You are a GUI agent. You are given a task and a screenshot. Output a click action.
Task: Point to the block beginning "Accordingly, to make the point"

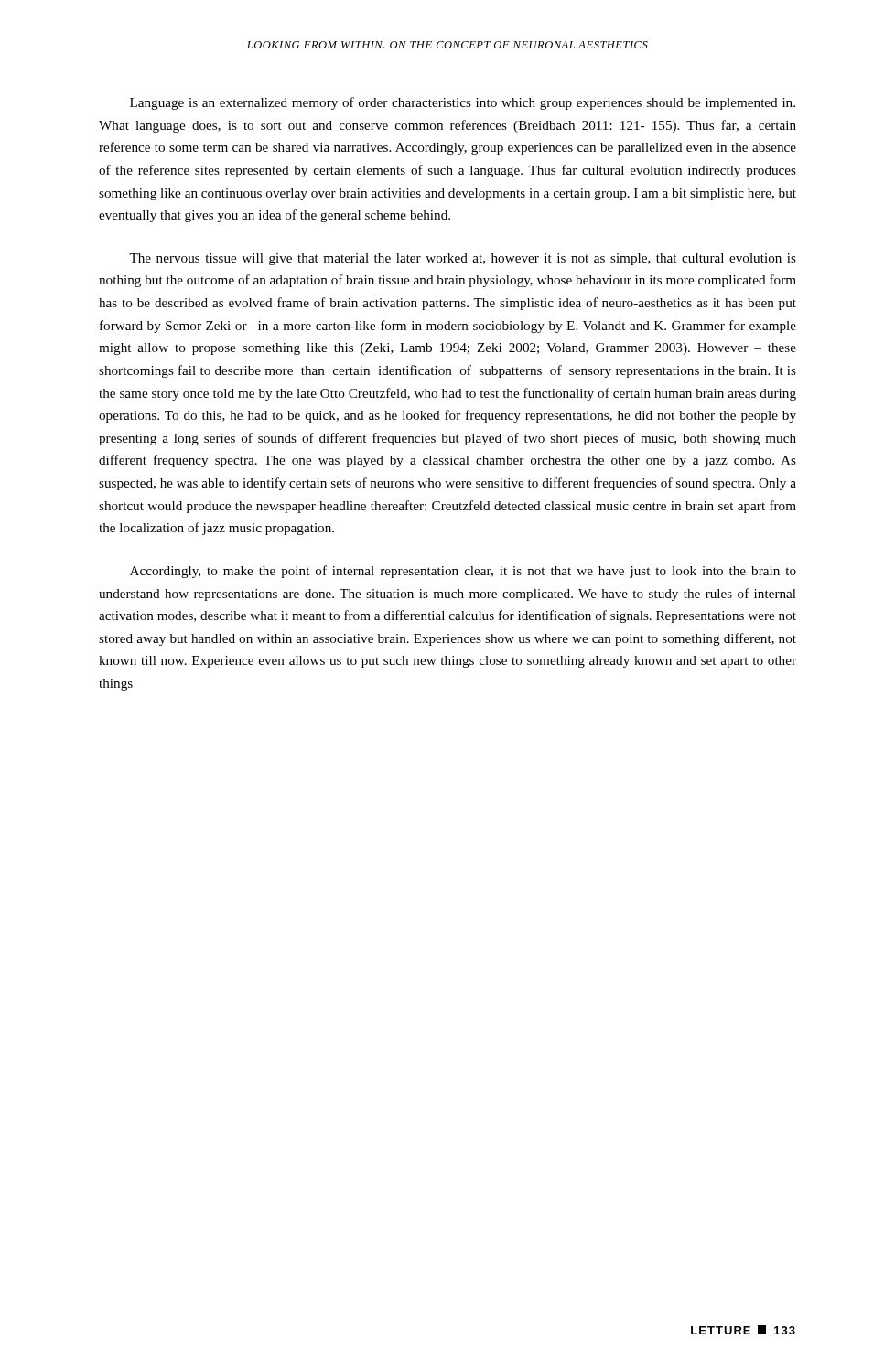pos(448,627)
